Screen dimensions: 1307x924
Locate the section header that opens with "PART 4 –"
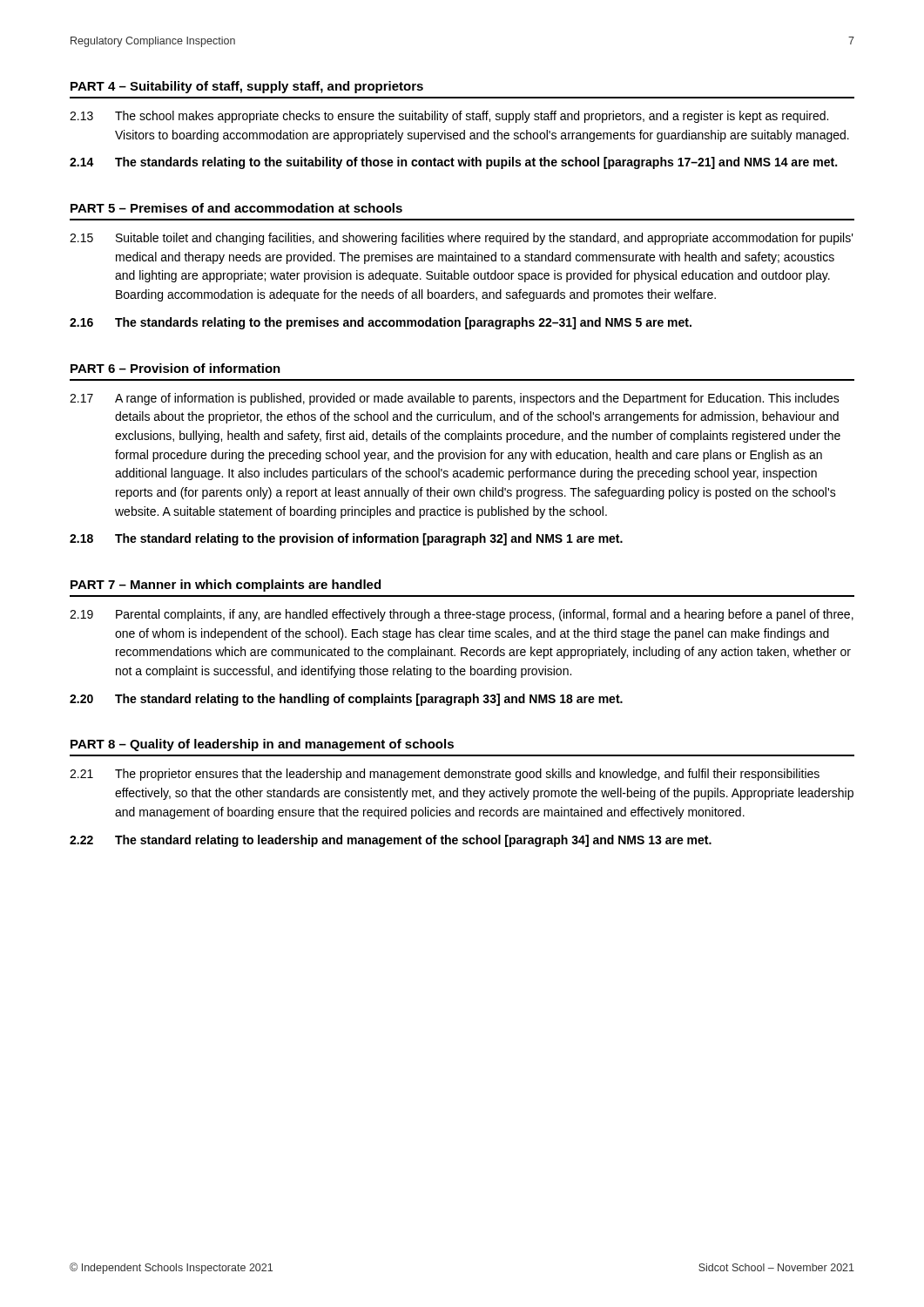247,86
